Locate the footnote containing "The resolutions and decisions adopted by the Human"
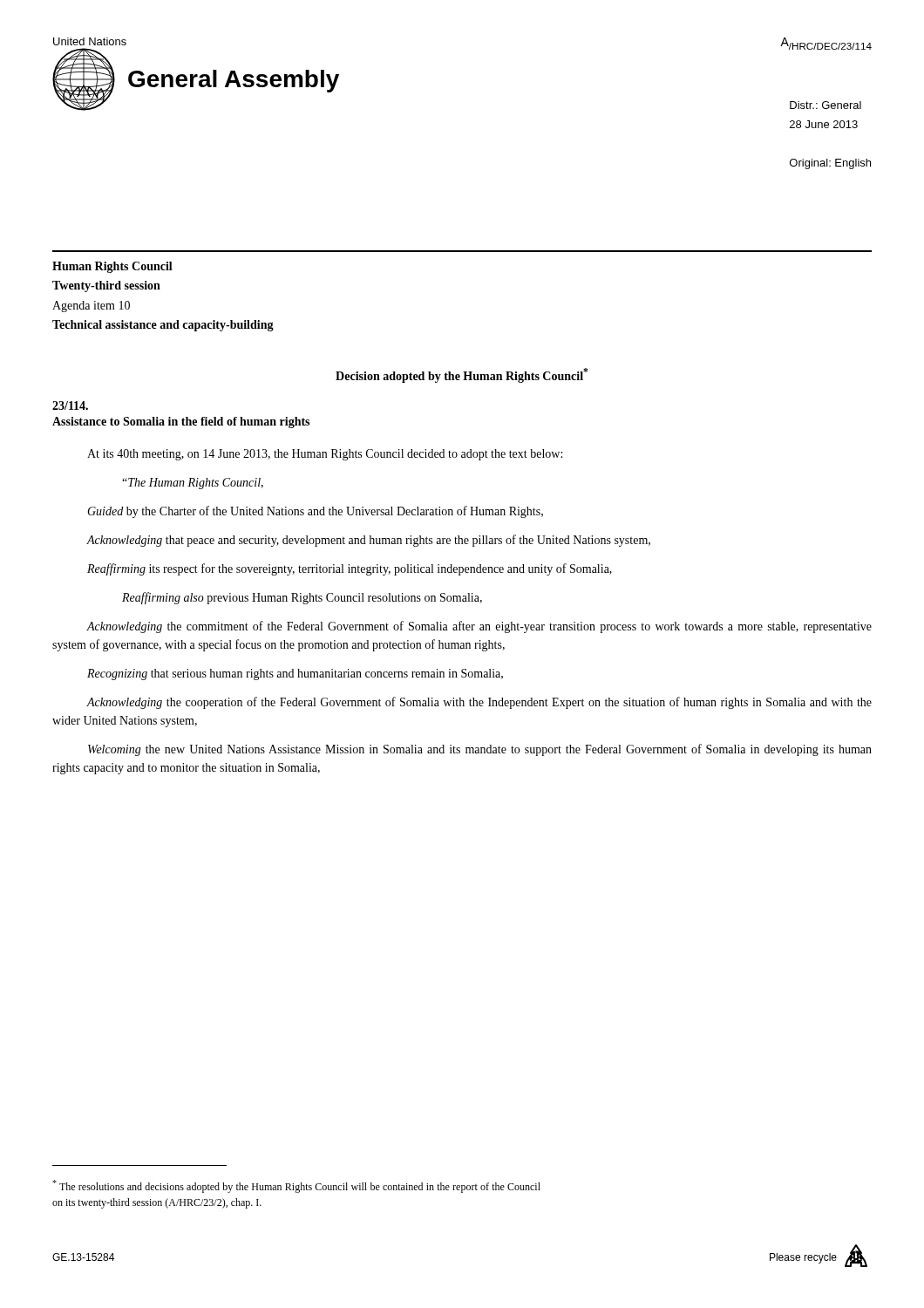Image resolution: width=924 pixels, height=1308 pixels. click(296, 1188)
